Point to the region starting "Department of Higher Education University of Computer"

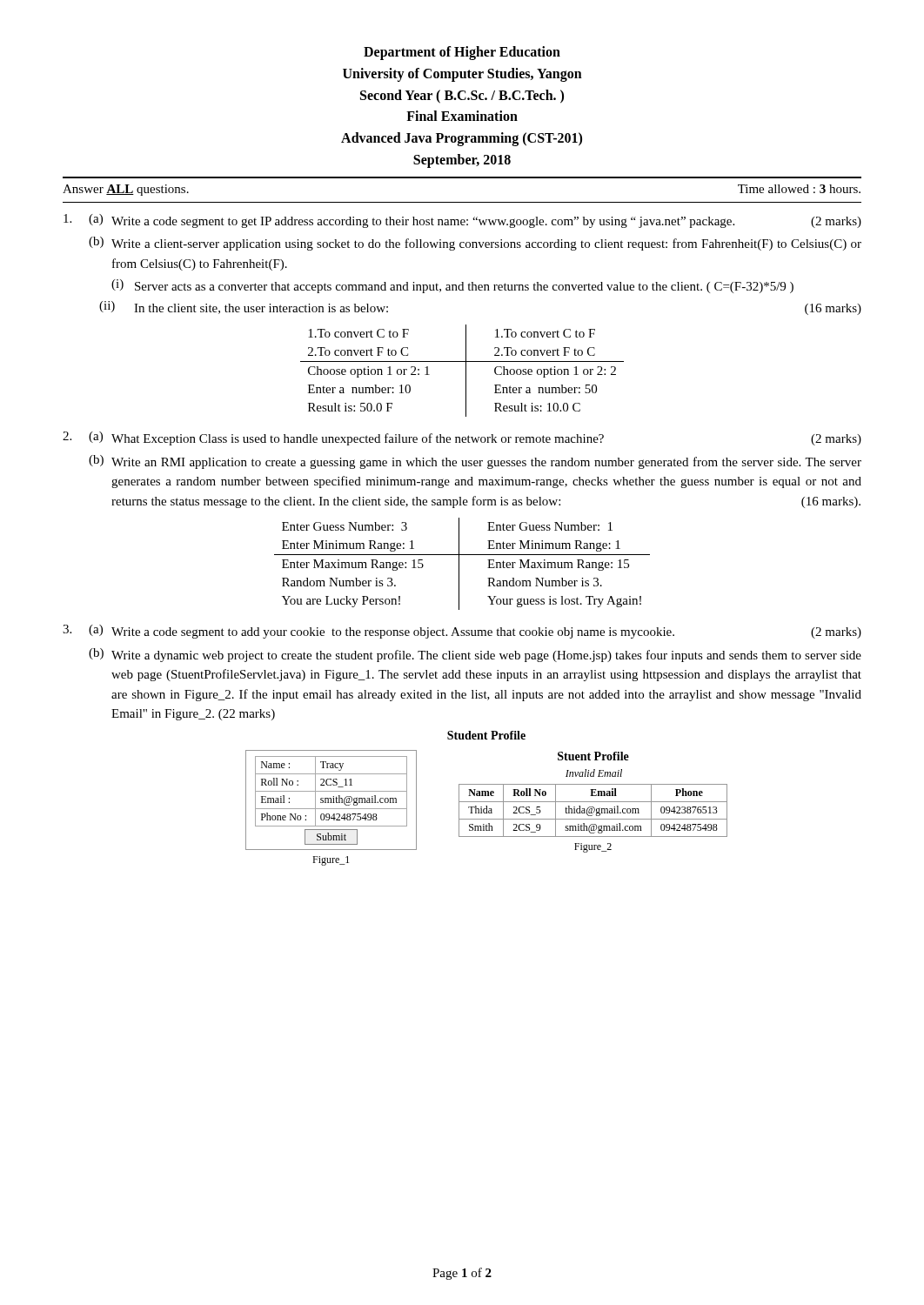coord(462,106)
